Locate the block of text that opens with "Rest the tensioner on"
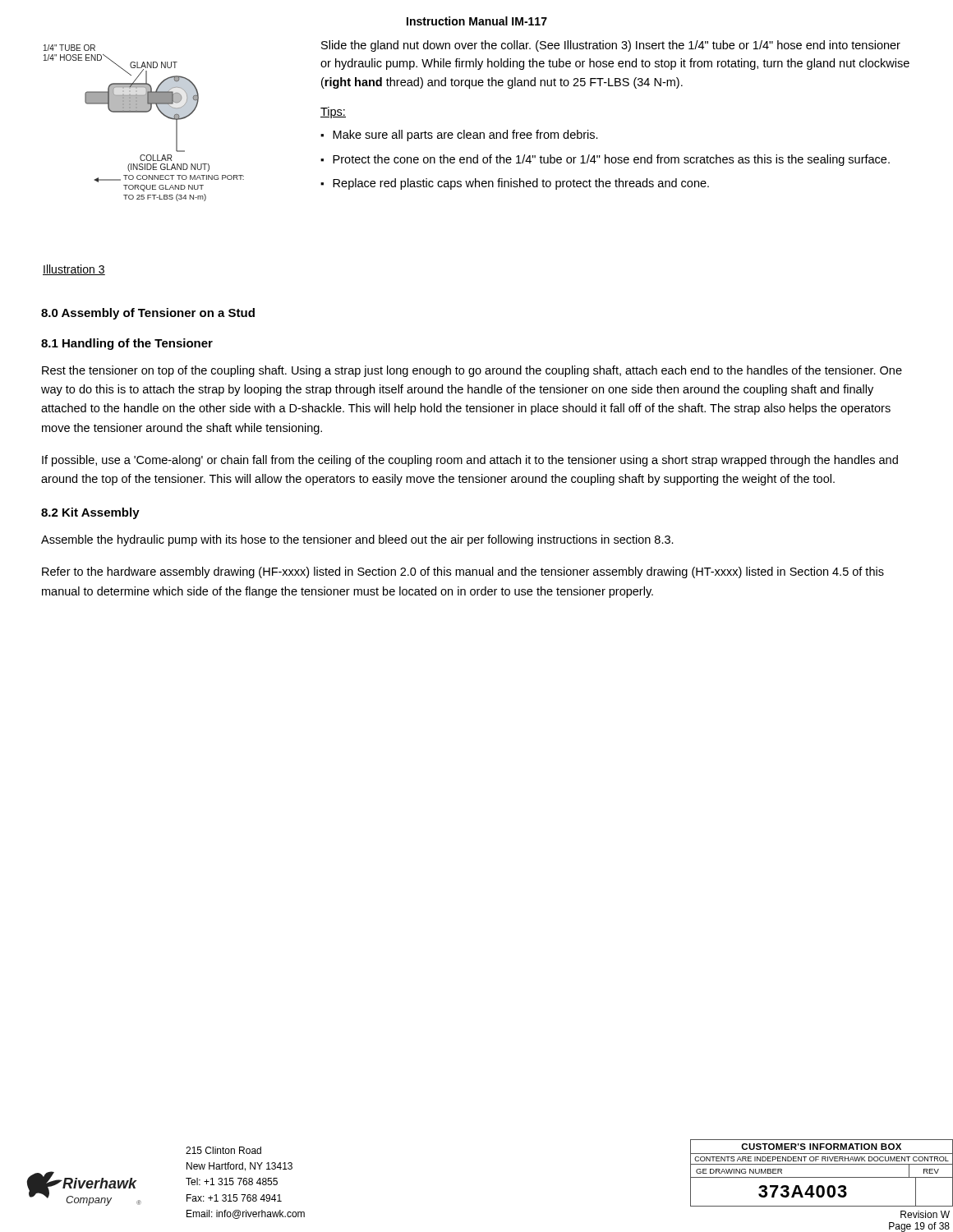 [x=472, y=399]
